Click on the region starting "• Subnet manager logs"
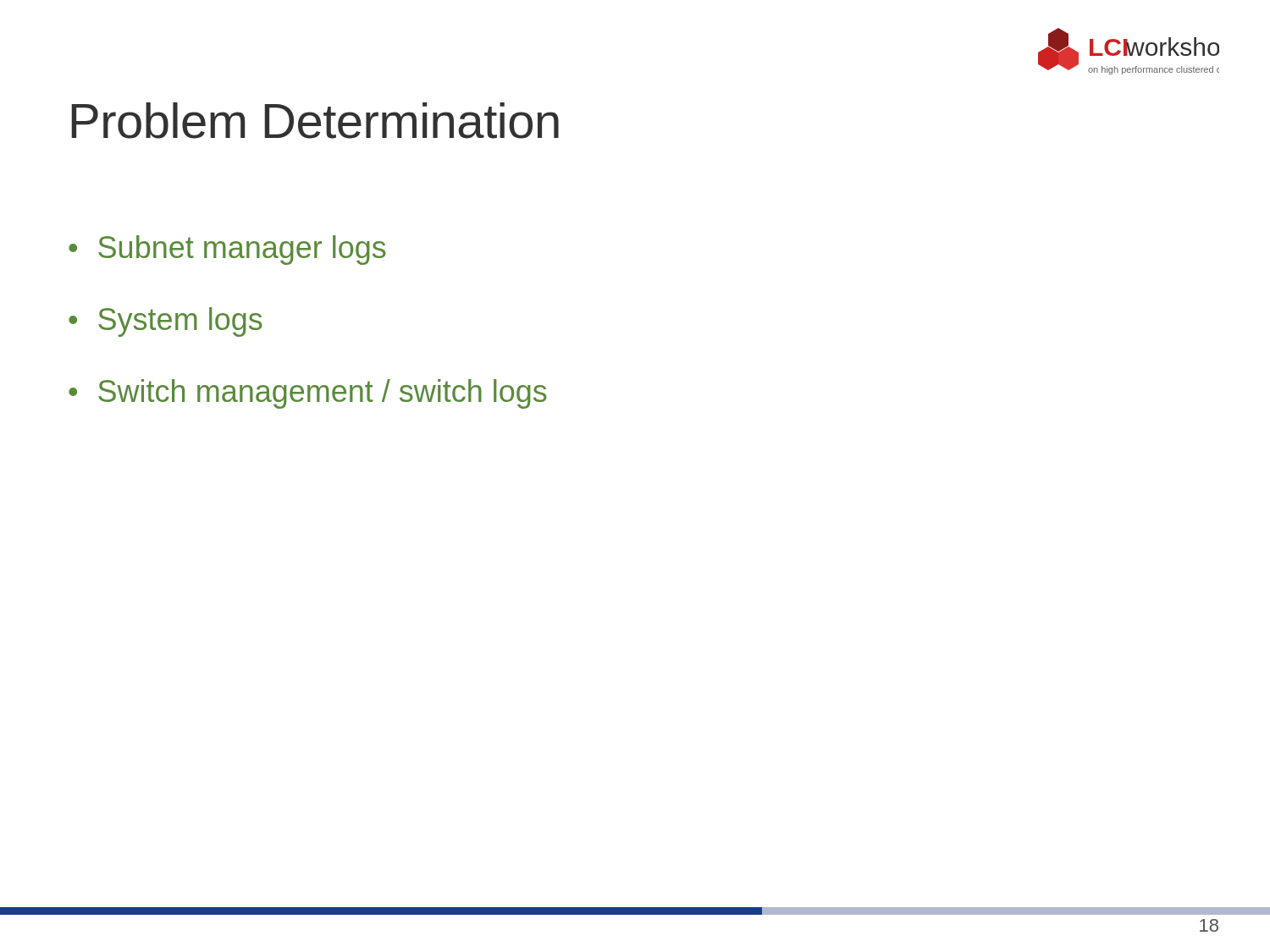 [227, 248]
